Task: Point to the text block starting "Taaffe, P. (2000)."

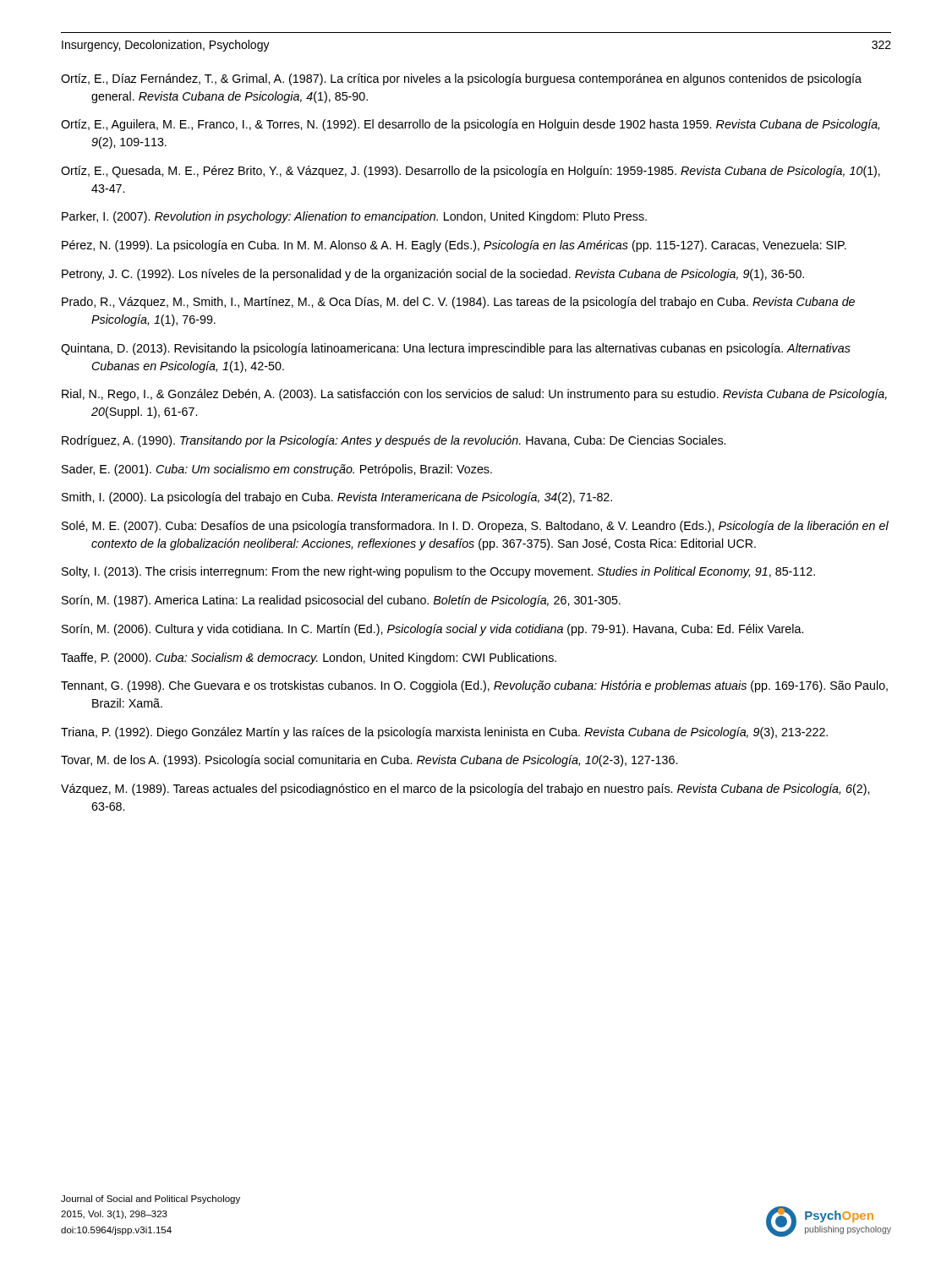Action: tap(309, 657)
